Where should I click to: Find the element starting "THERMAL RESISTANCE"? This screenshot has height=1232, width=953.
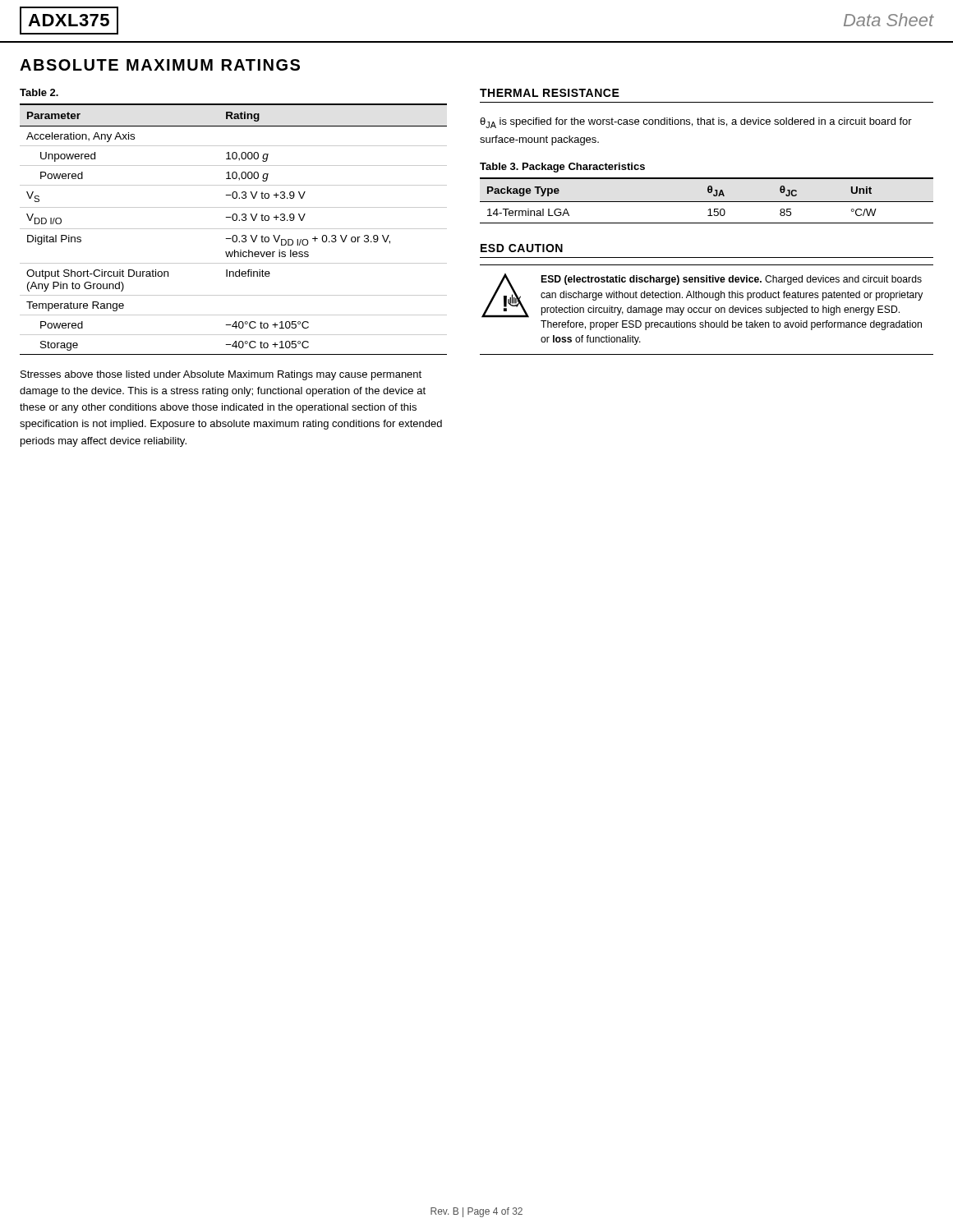(x=550, y=93)
